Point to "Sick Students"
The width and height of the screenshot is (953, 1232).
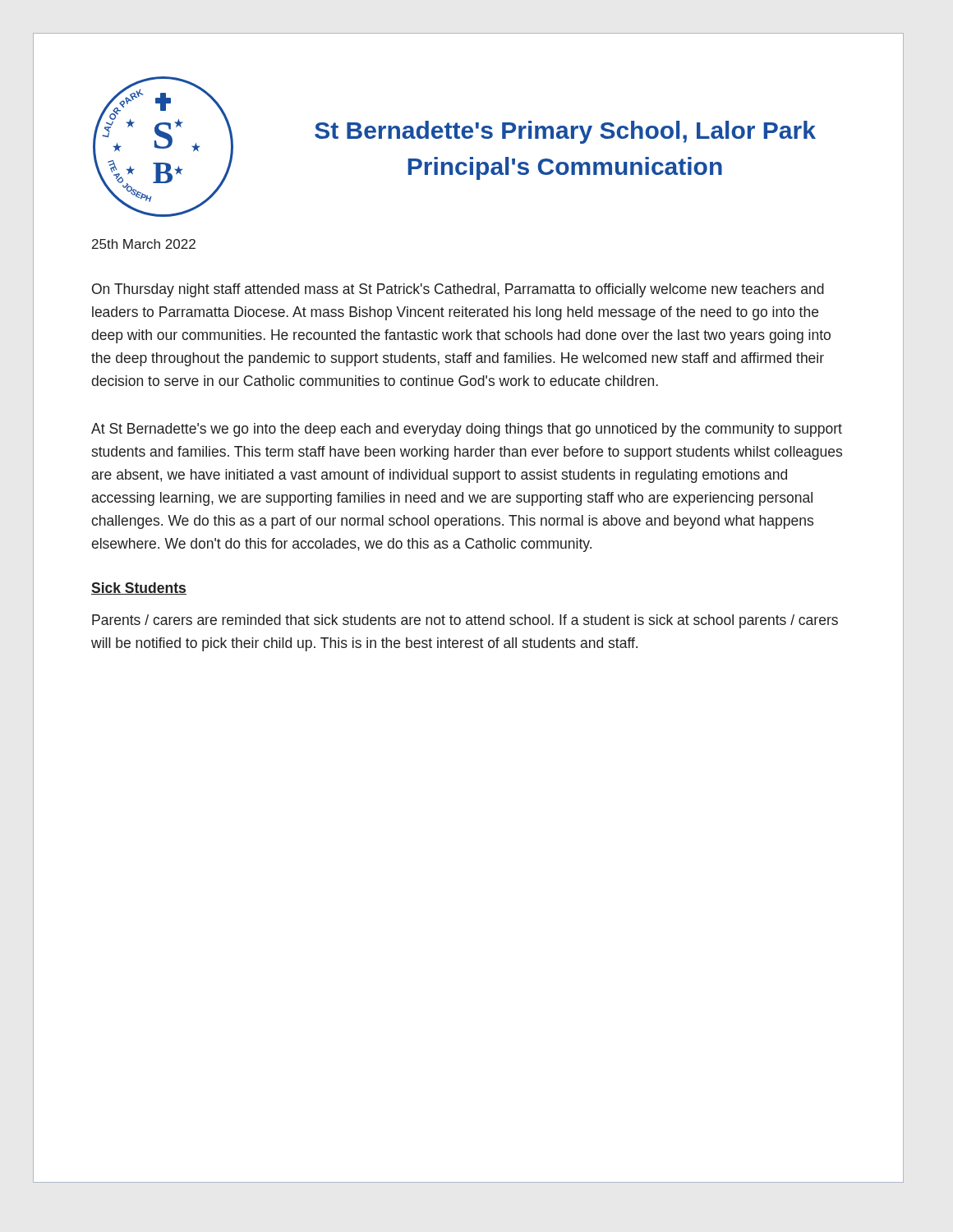[x=139, y=588]
